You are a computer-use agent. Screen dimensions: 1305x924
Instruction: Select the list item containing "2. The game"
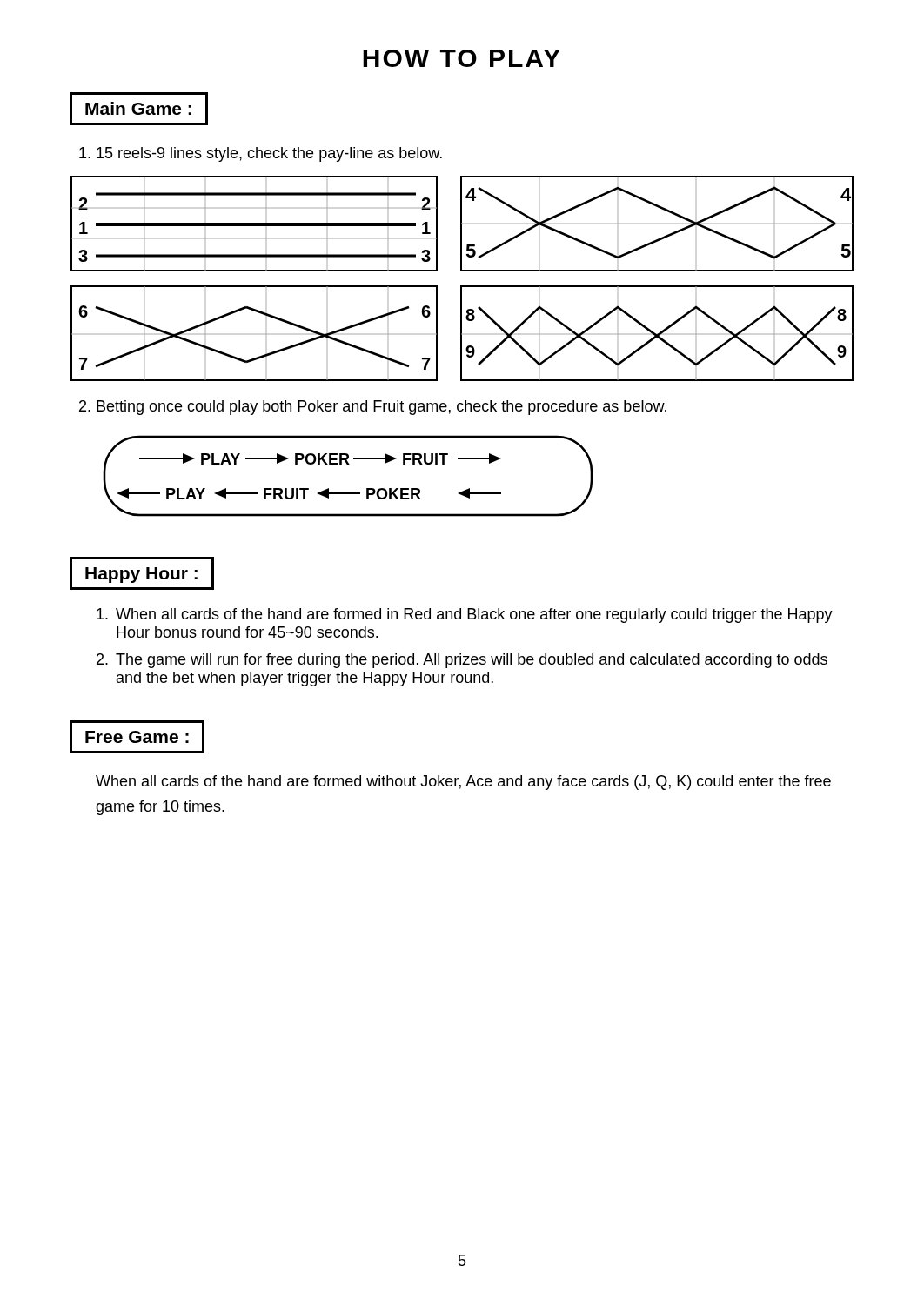point(475,669)
